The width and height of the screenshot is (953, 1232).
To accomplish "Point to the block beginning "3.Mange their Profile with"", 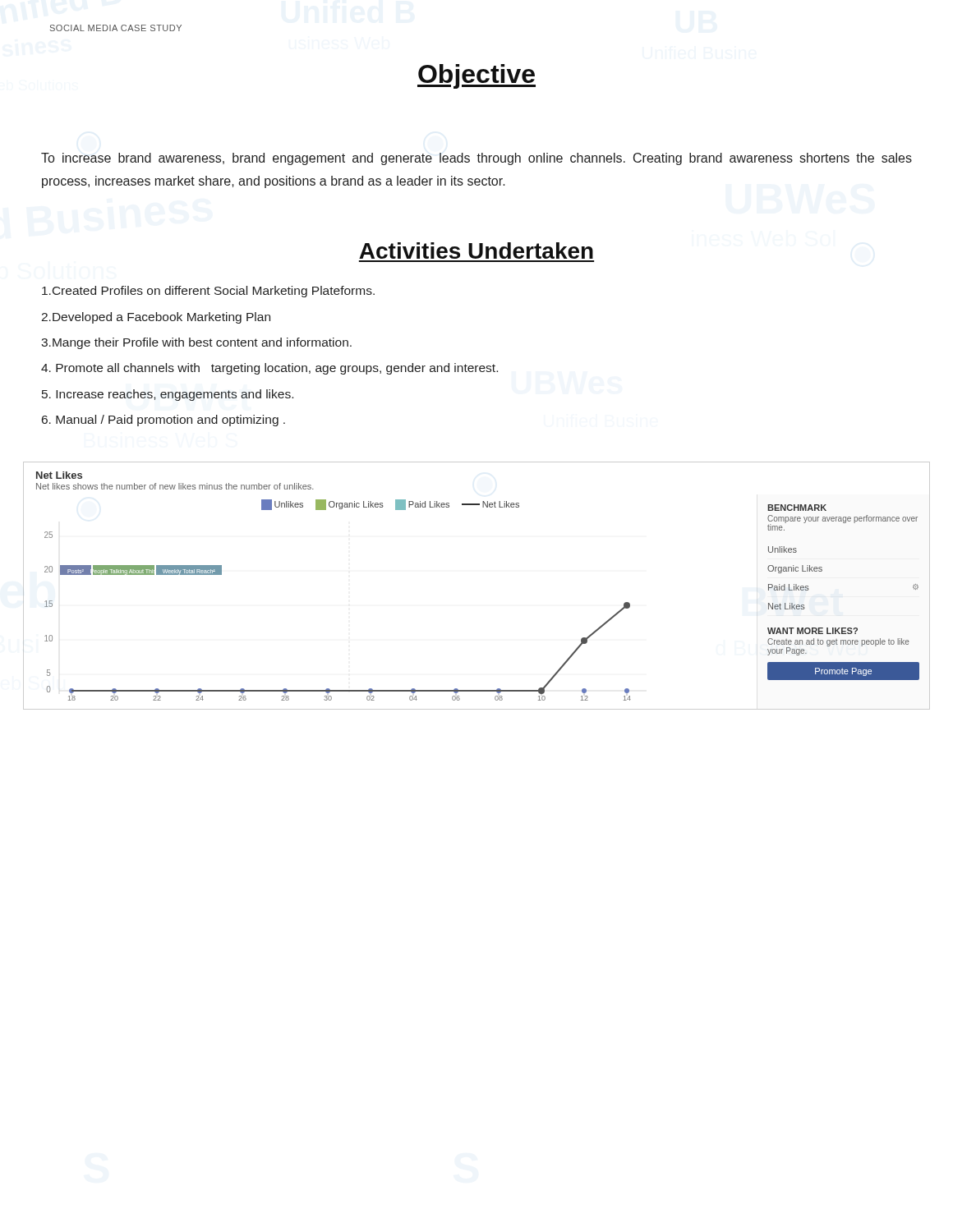I will coord(197,342).
